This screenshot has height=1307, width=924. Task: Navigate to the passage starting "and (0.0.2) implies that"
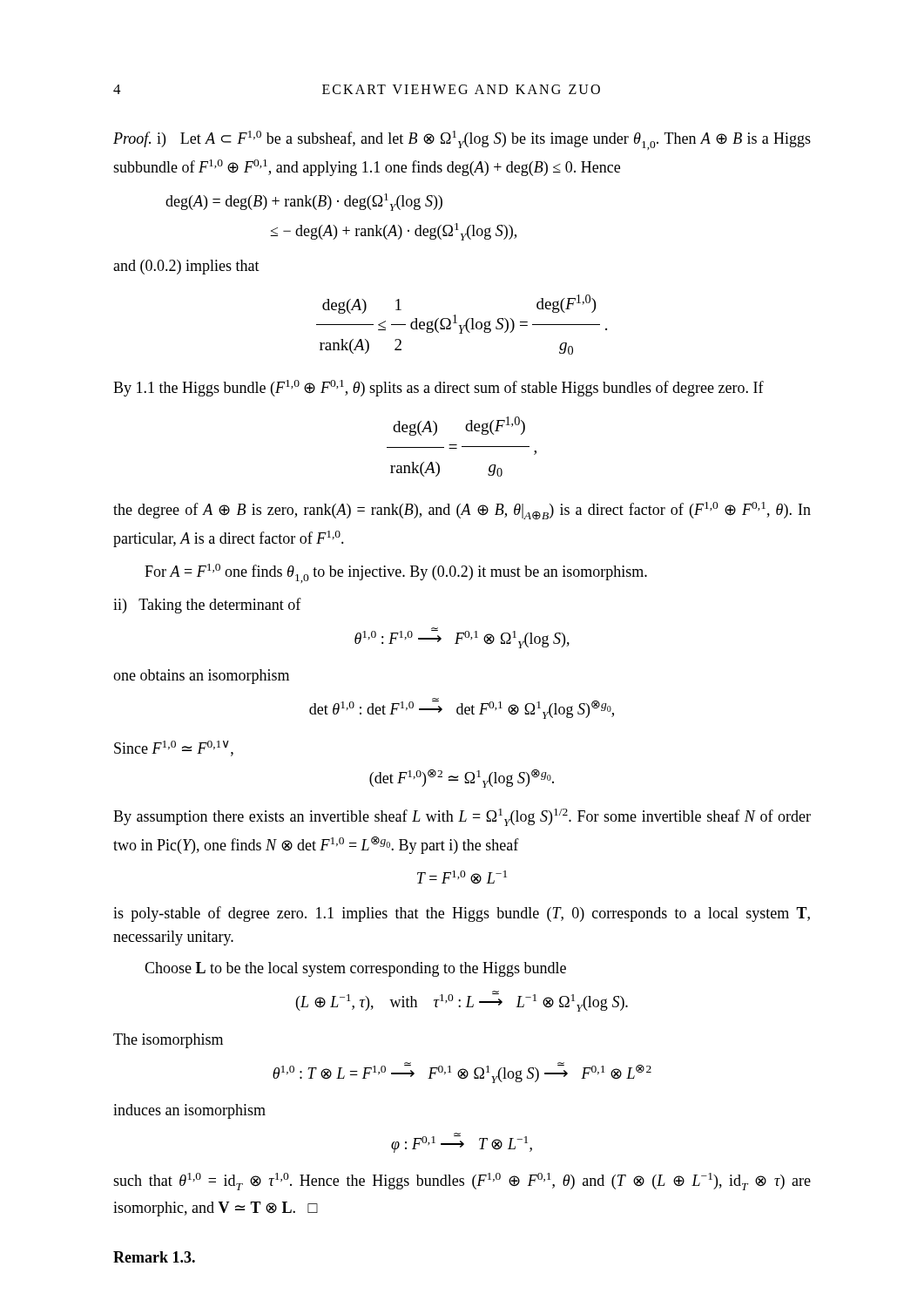coord(186,266)
